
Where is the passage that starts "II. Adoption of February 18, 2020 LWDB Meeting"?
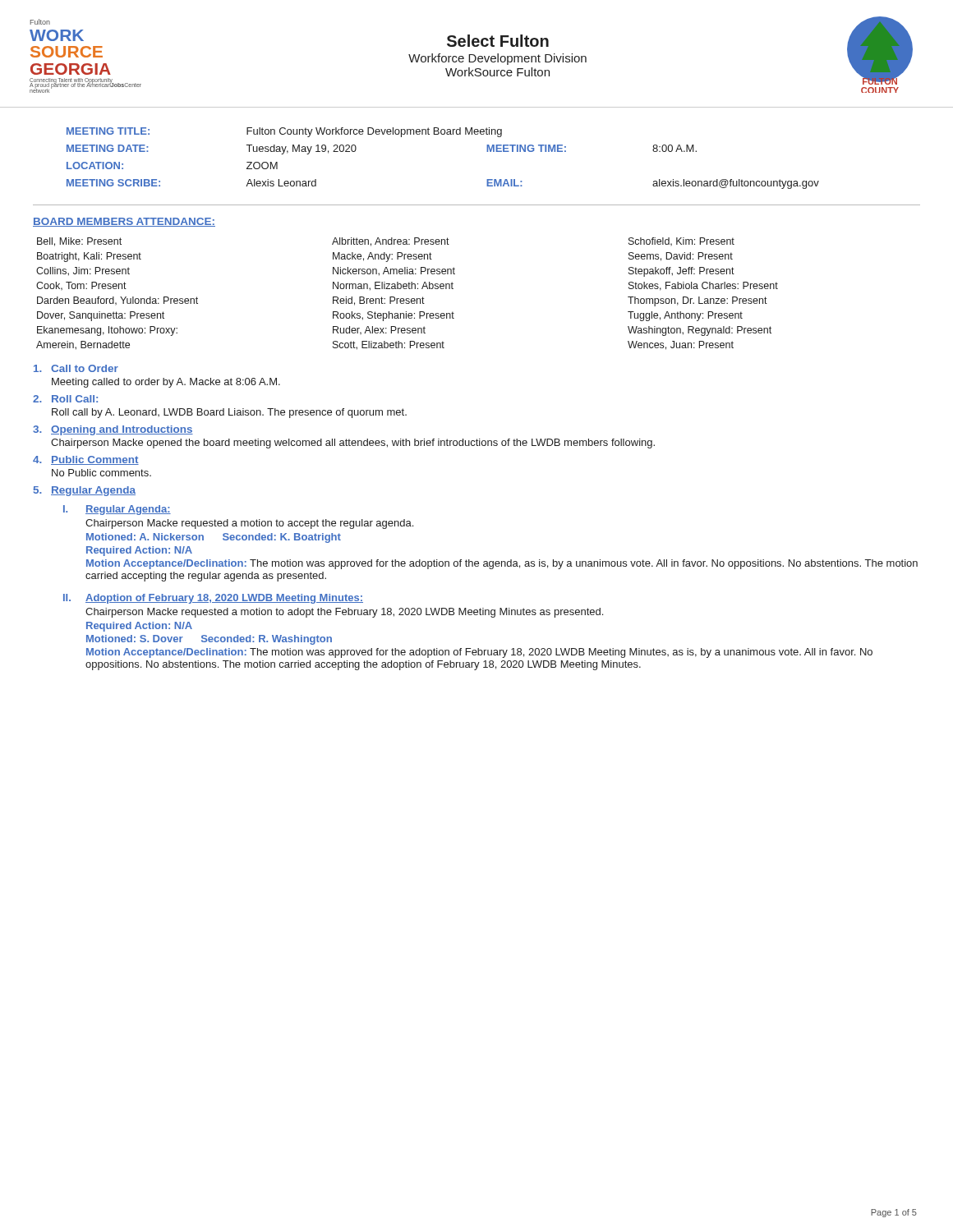click(213, 599)
